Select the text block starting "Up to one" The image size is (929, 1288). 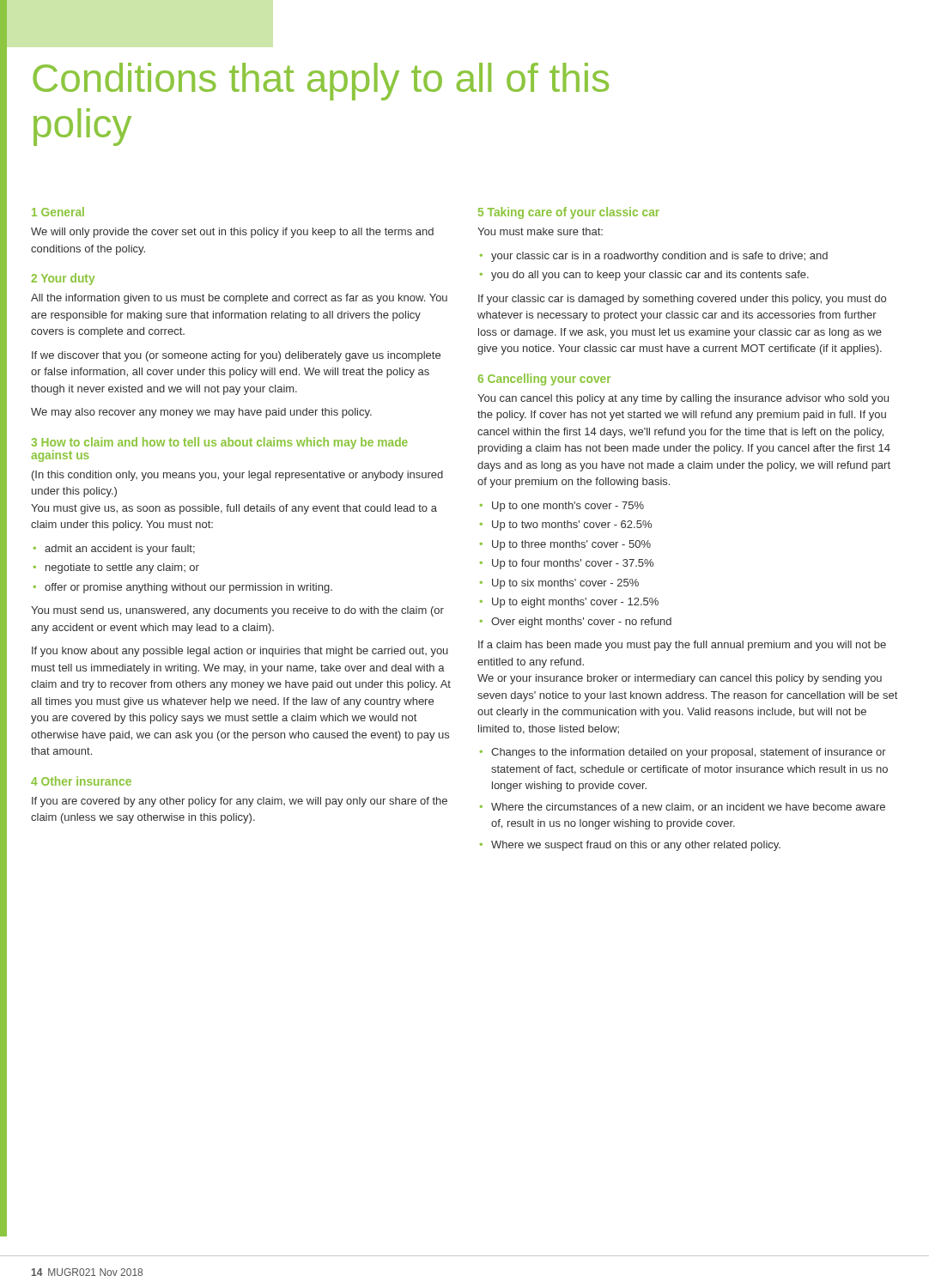point(568,505)
